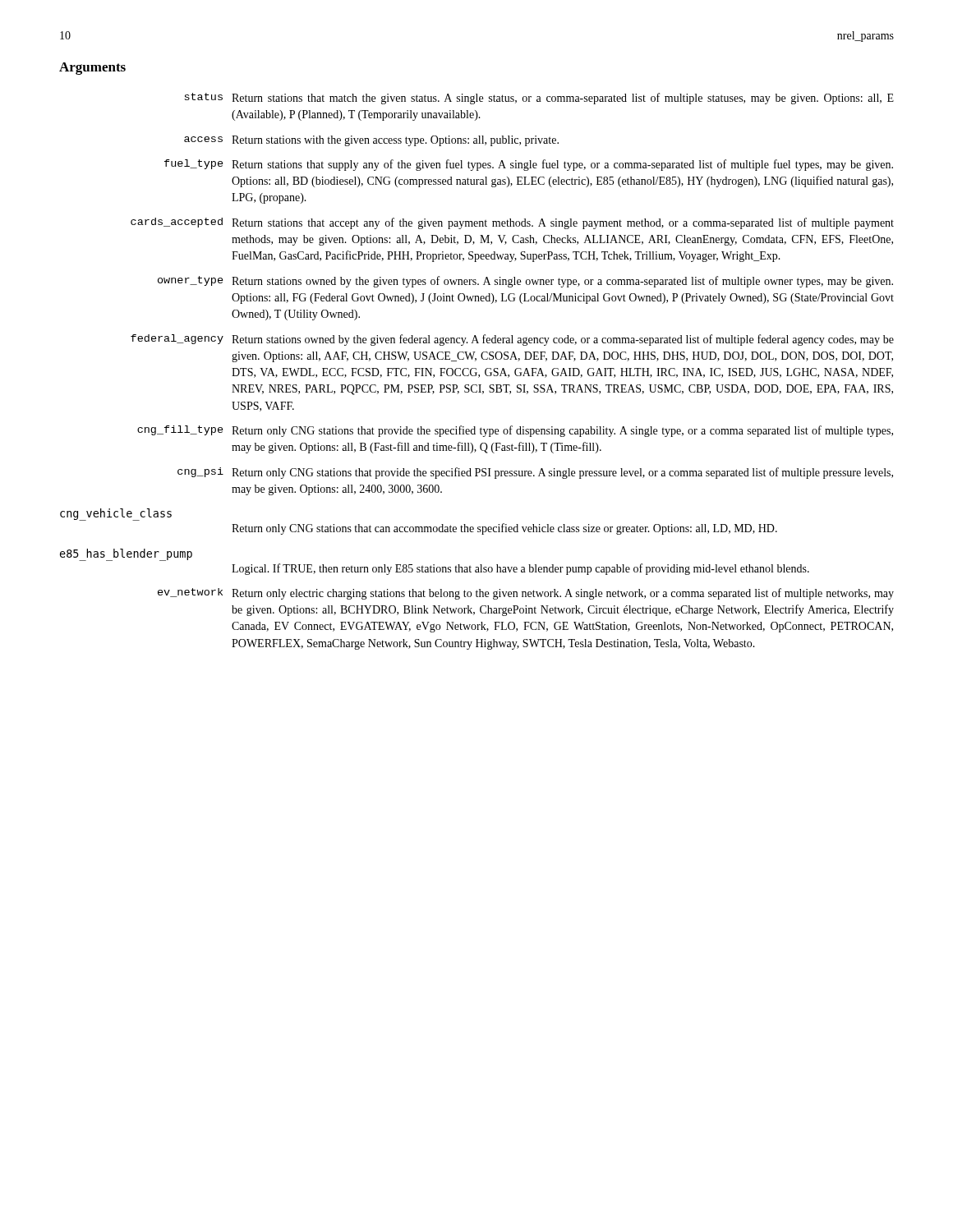This screenshot has height=1232, width=953.
Task: Click the passage that begins "cng_psi Return only CNG stations that provide the"
Action: [x=476, y=481]
